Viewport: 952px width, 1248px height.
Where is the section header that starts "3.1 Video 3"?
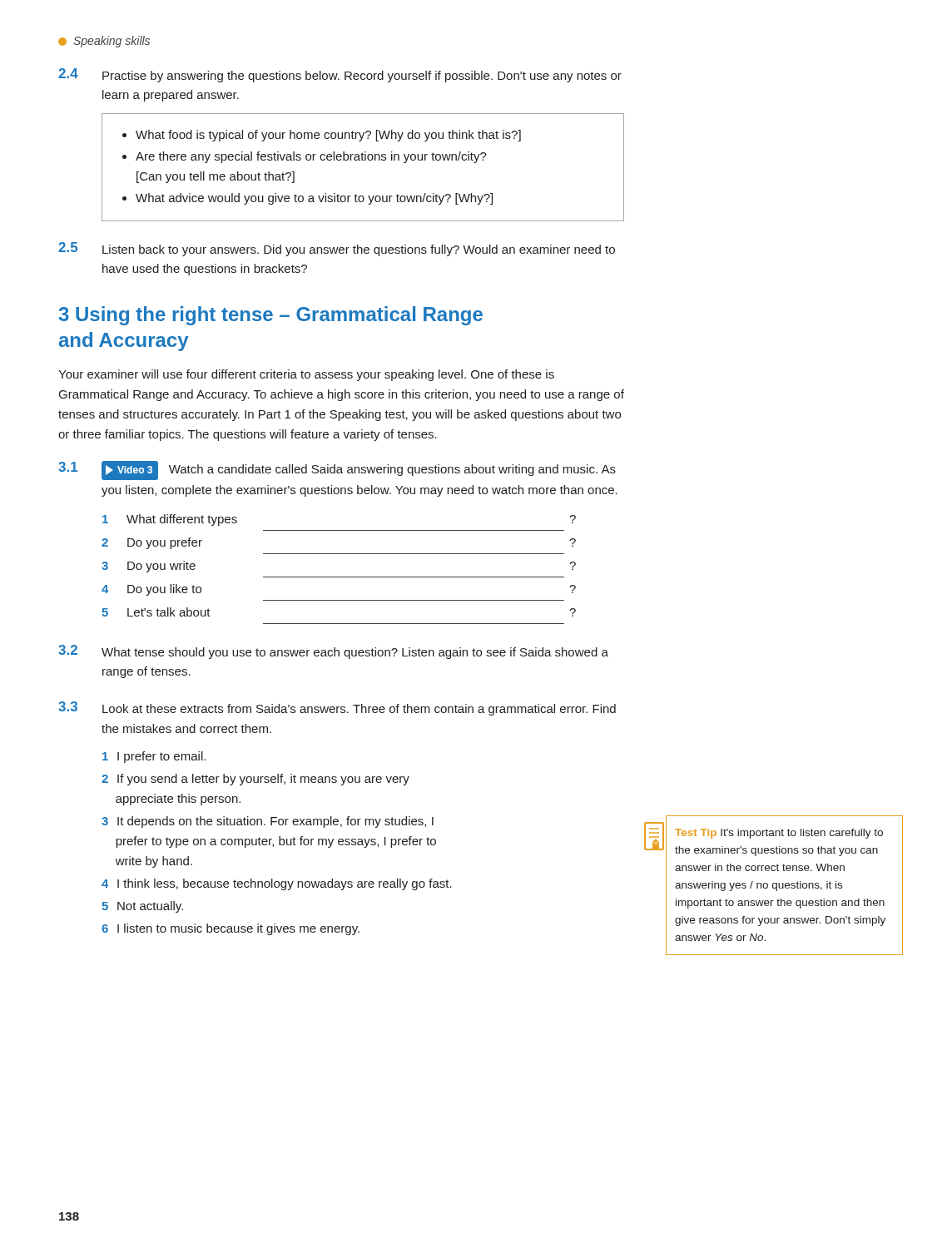point(341,542)
